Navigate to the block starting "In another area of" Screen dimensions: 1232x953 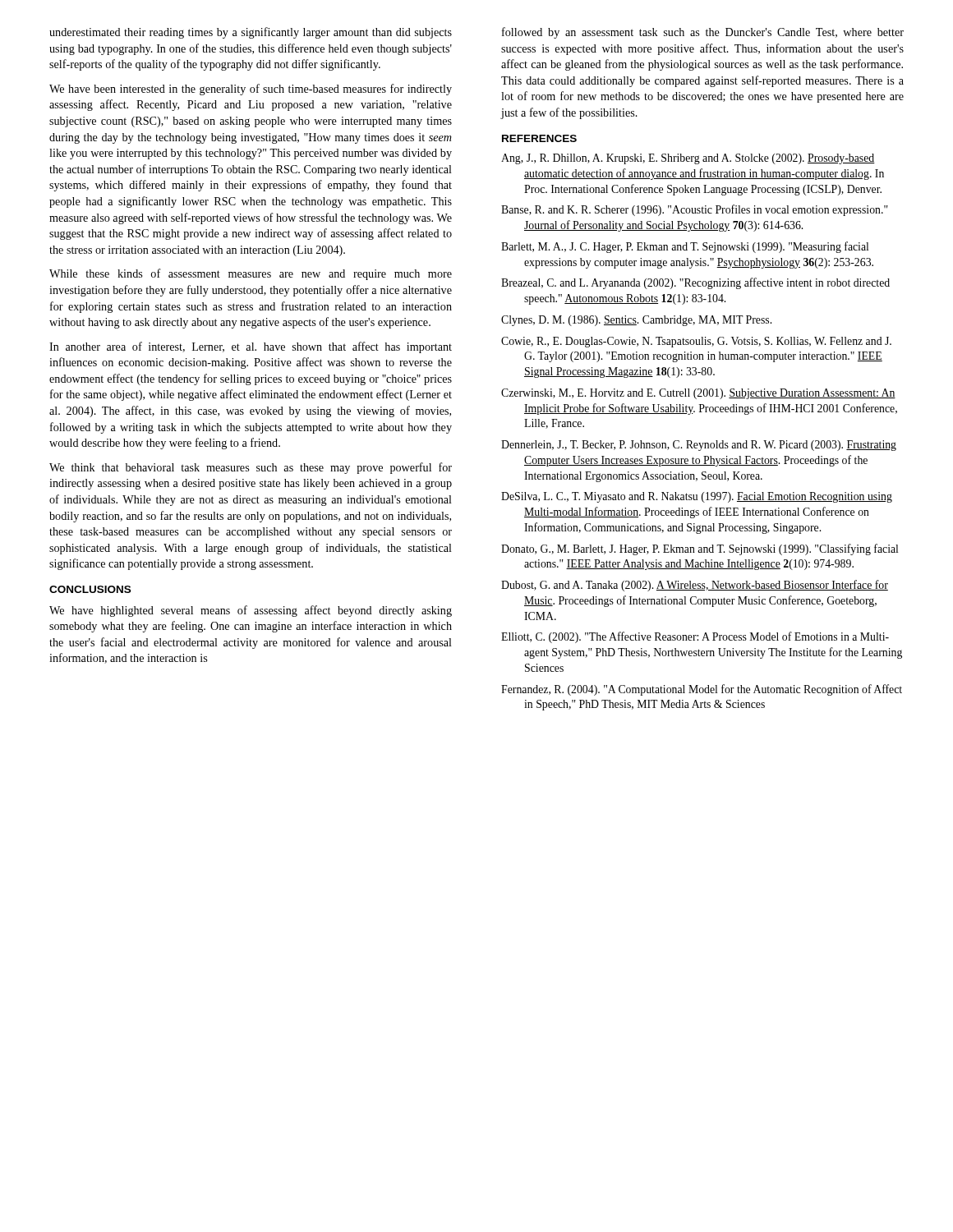251,395
